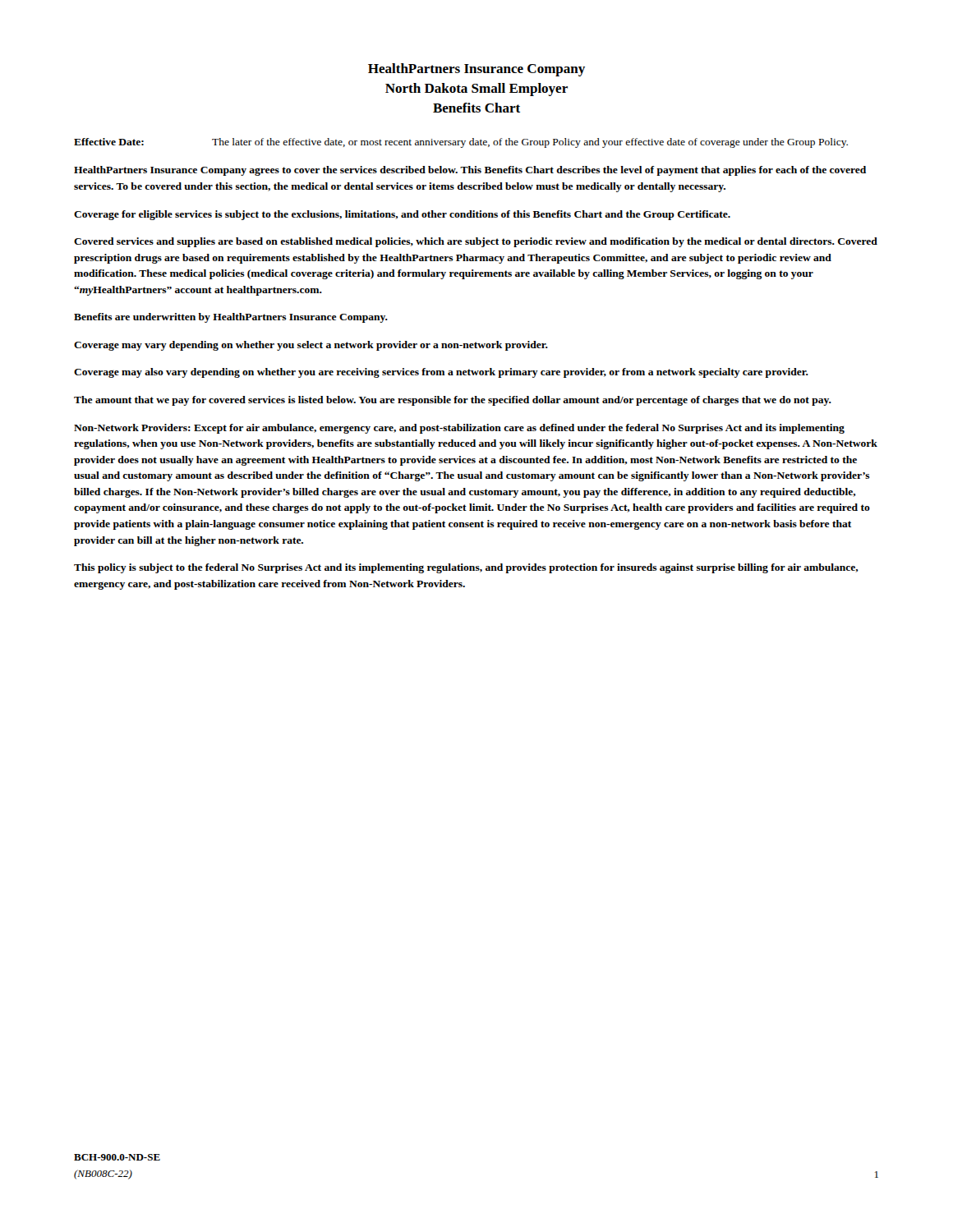Image resolution: width=953 pixels, height=1232 pixels.
Task: Find the element starting "Non-Network Providers: Except for air ambulance, emergency care,"
Action: coord(476,483)
